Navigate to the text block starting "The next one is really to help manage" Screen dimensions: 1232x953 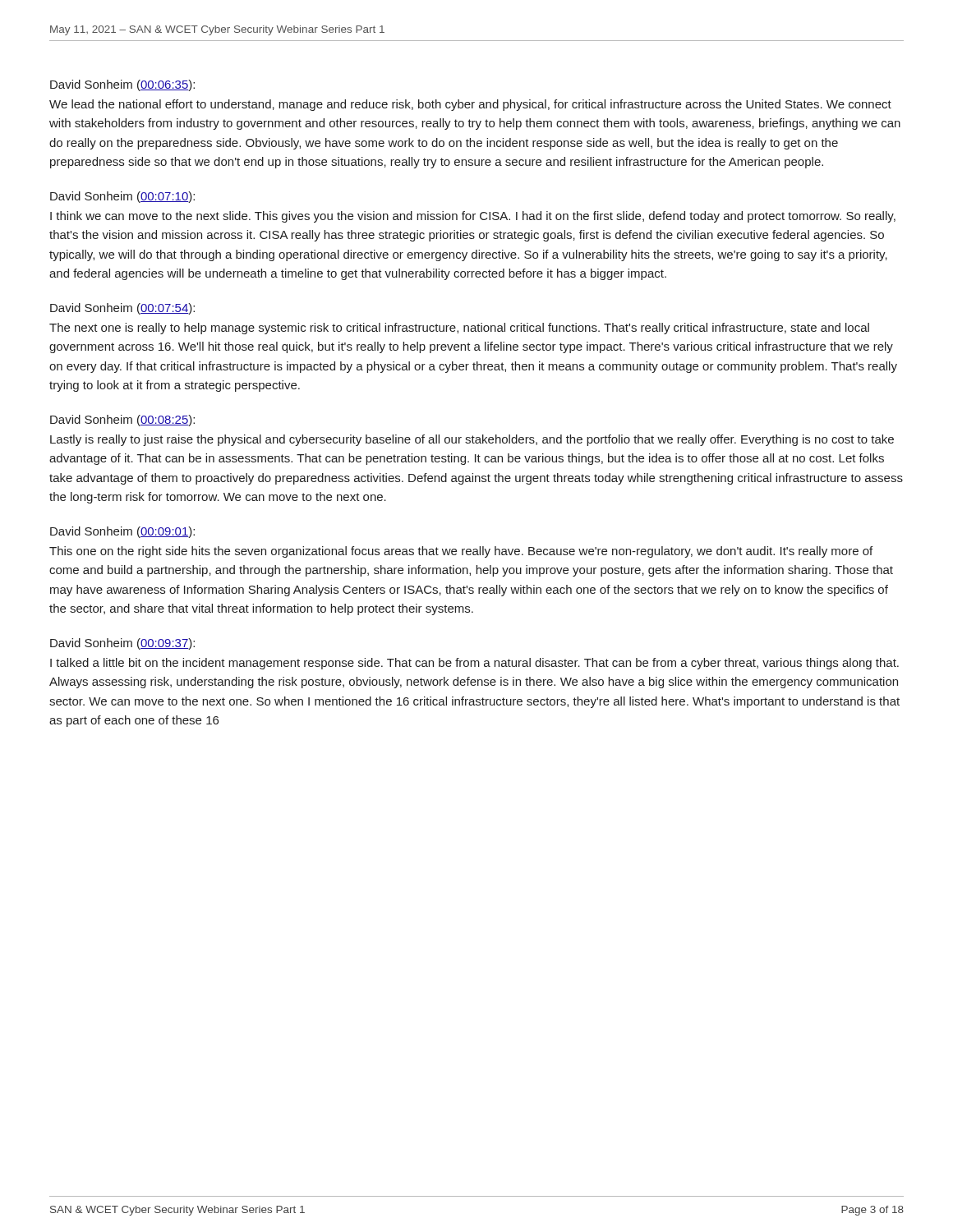pyautogui.click(x=473, y=356)
